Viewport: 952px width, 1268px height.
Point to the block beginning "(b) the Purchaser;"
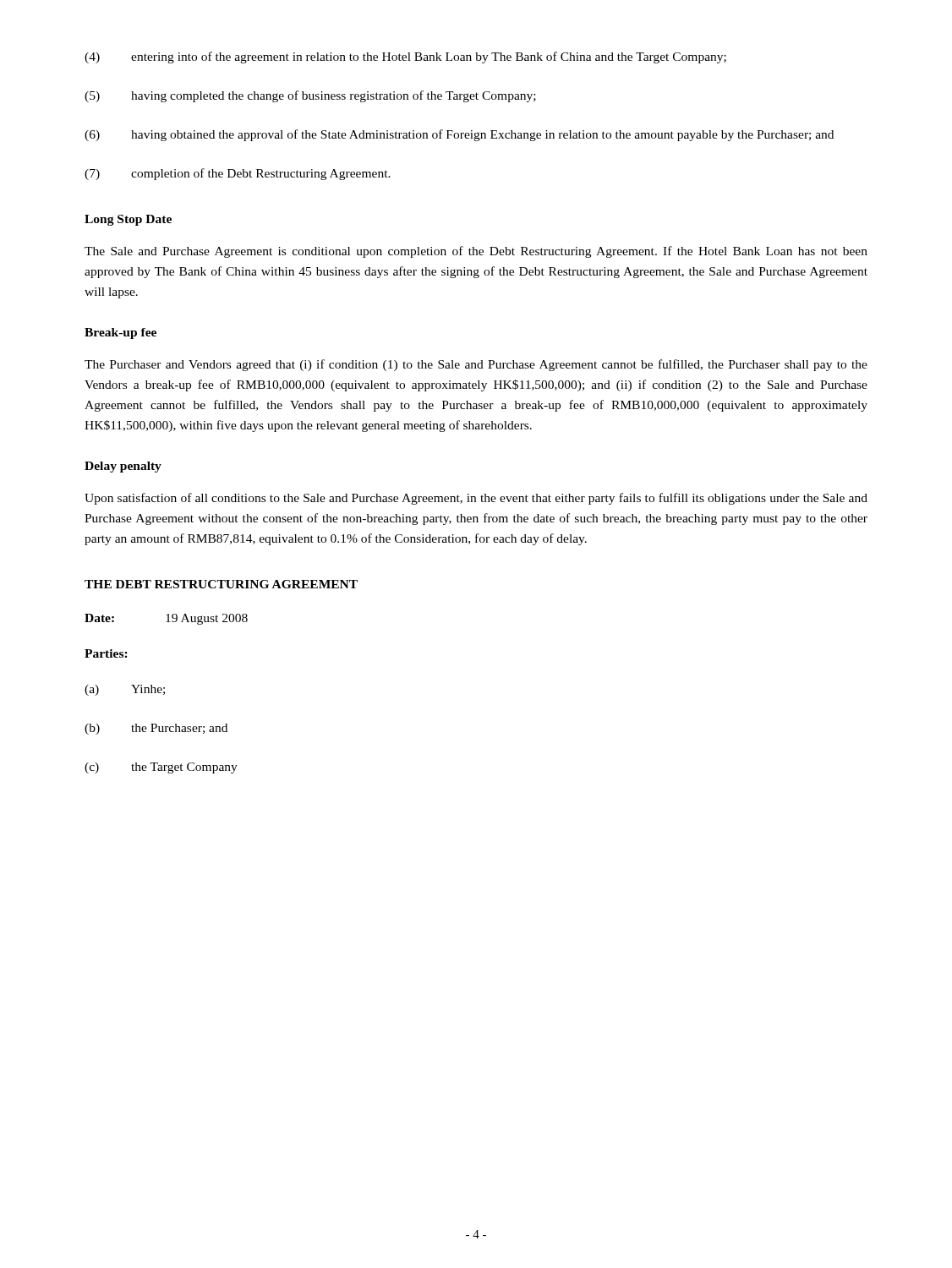pos(156,729)
